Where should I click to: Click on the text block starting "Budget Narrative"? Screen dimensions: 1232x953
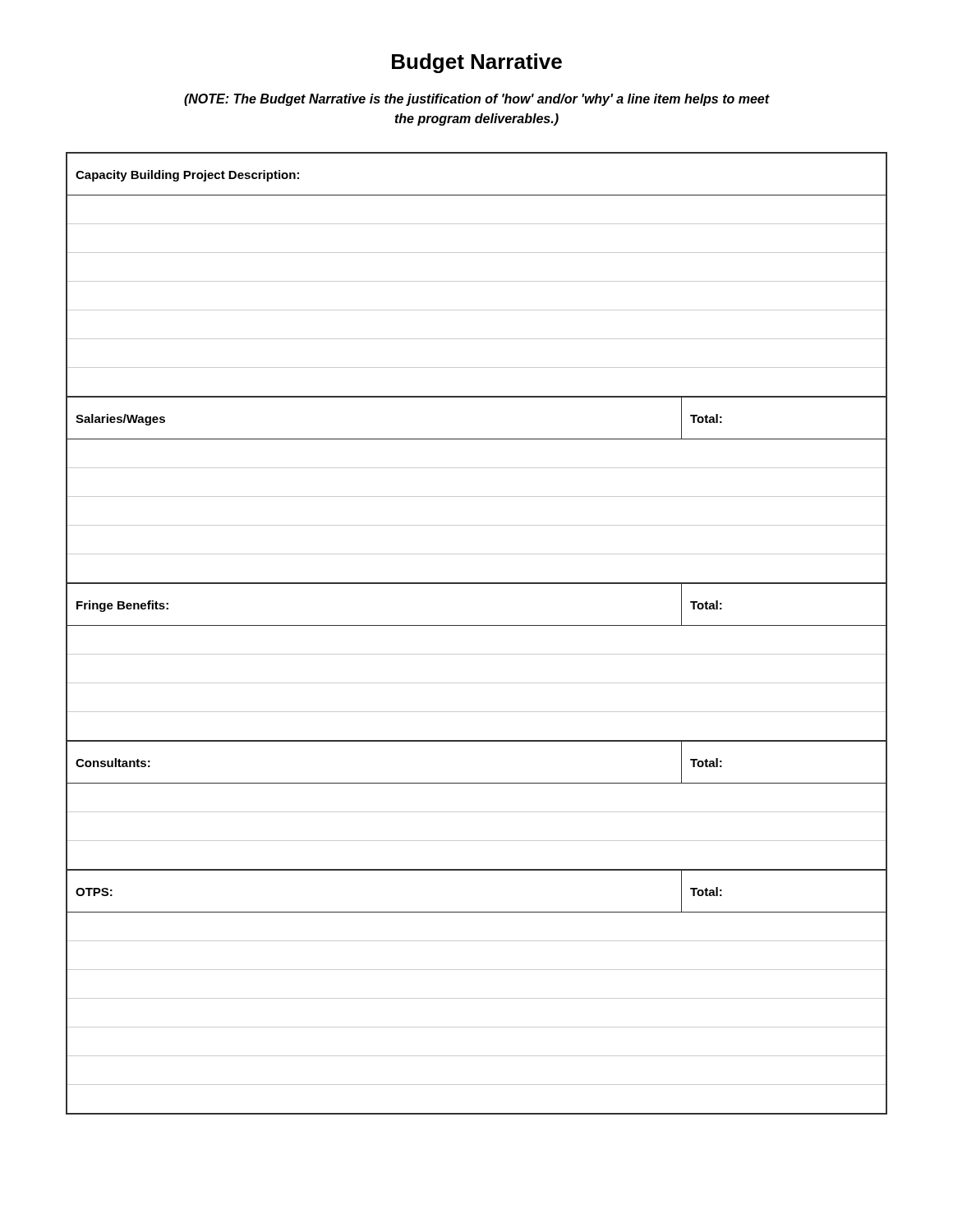coord(476,62)
